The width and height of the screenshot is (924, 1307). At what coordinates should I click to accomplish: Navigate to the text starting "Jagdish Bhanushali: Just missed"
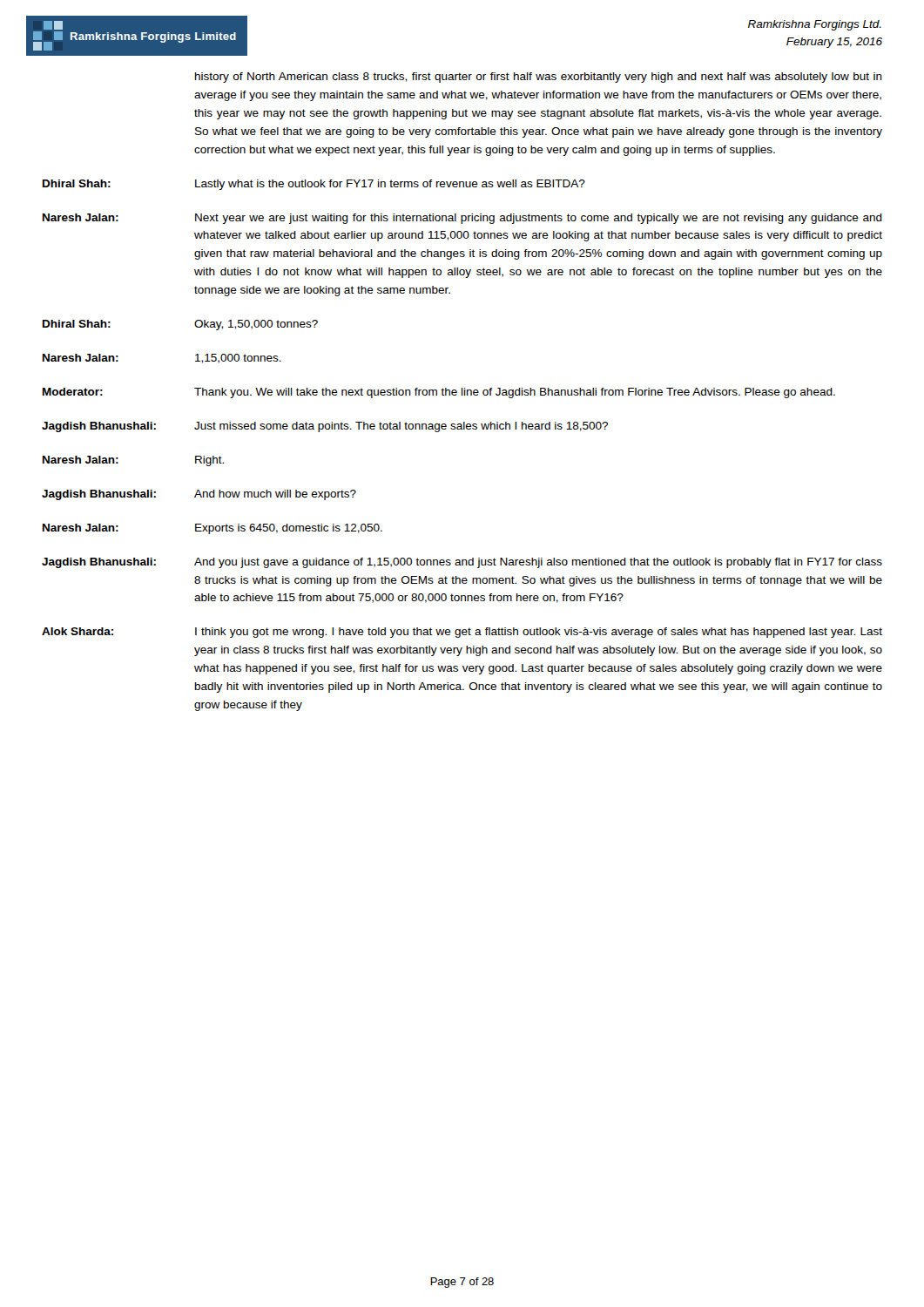(x=462, y=426)
